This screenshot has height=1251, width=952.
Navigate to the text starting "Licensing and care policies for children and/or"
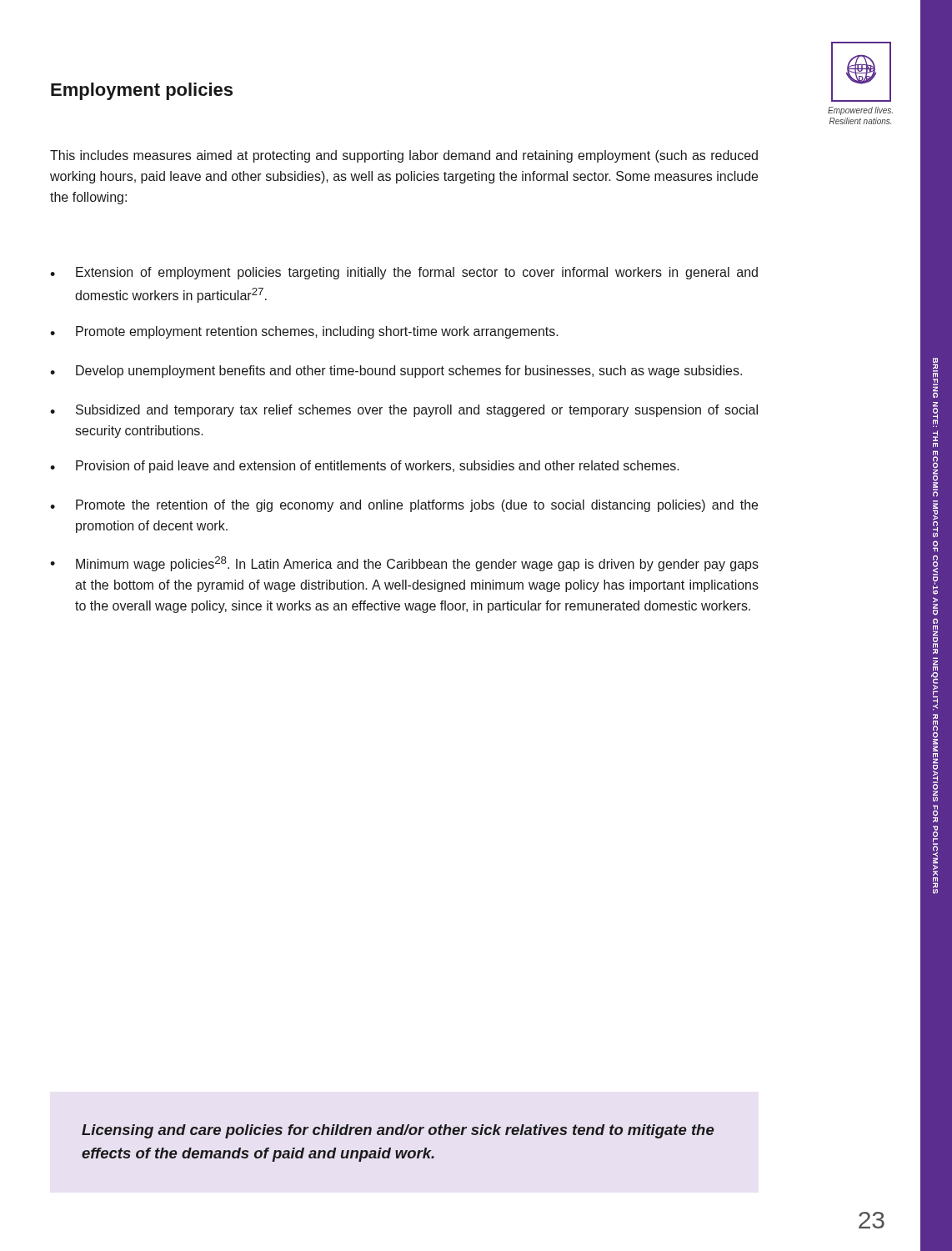tap(398, 1141)
